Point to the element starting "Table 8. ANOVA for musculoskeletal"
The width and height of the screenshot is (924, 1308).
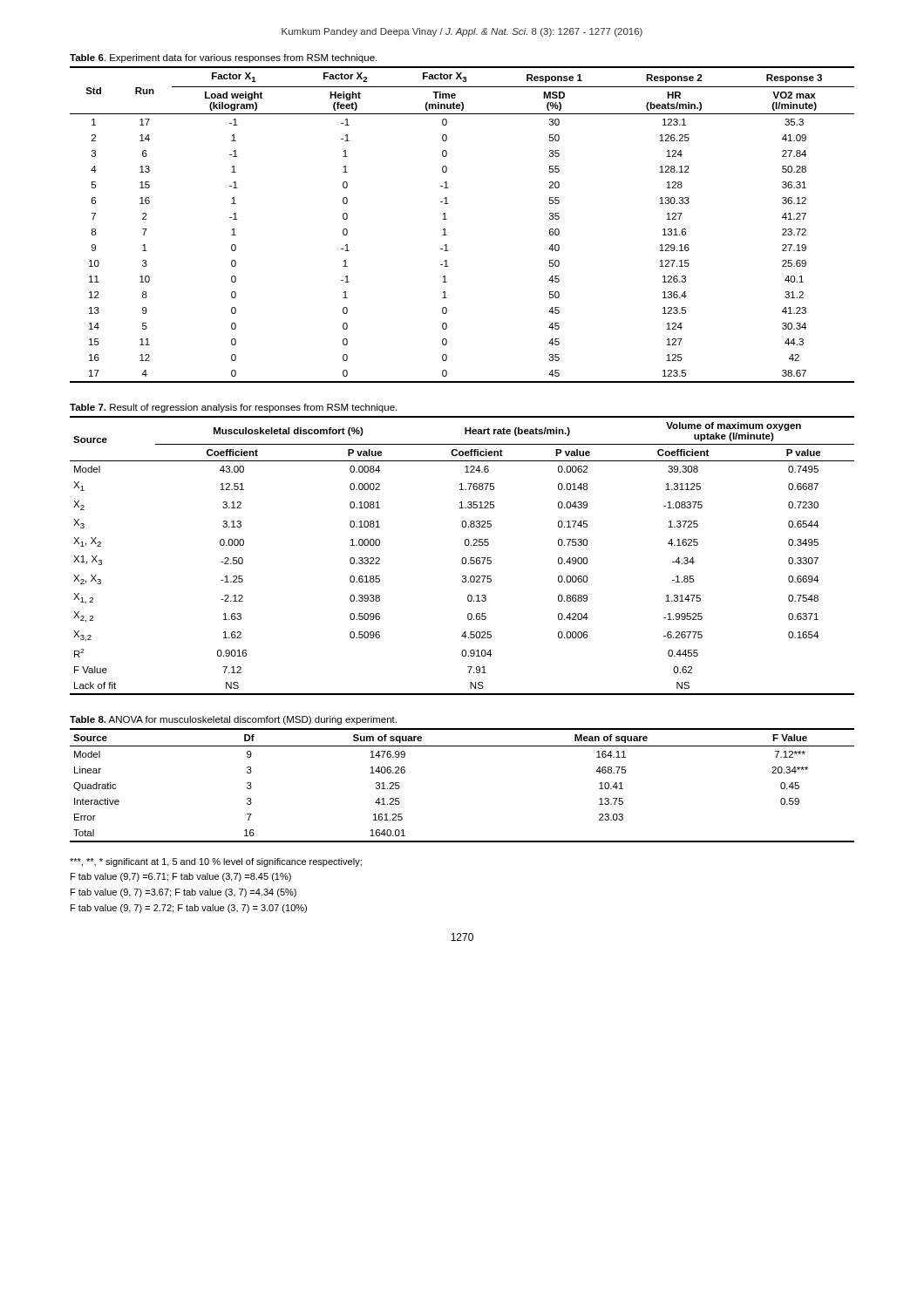click(x=234, y=719)
